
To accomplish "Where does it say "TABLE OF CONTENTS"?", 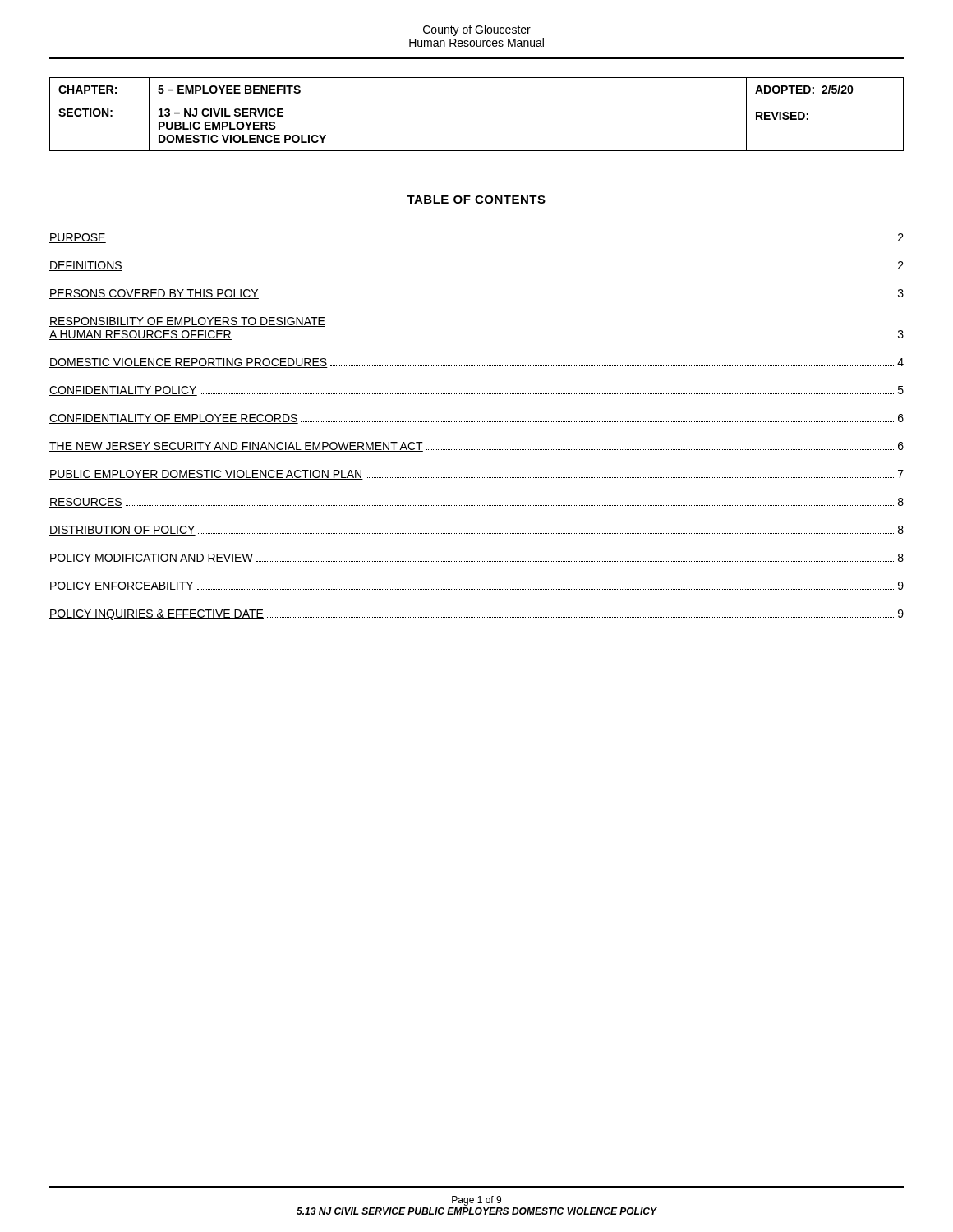I will click(476, 199).
